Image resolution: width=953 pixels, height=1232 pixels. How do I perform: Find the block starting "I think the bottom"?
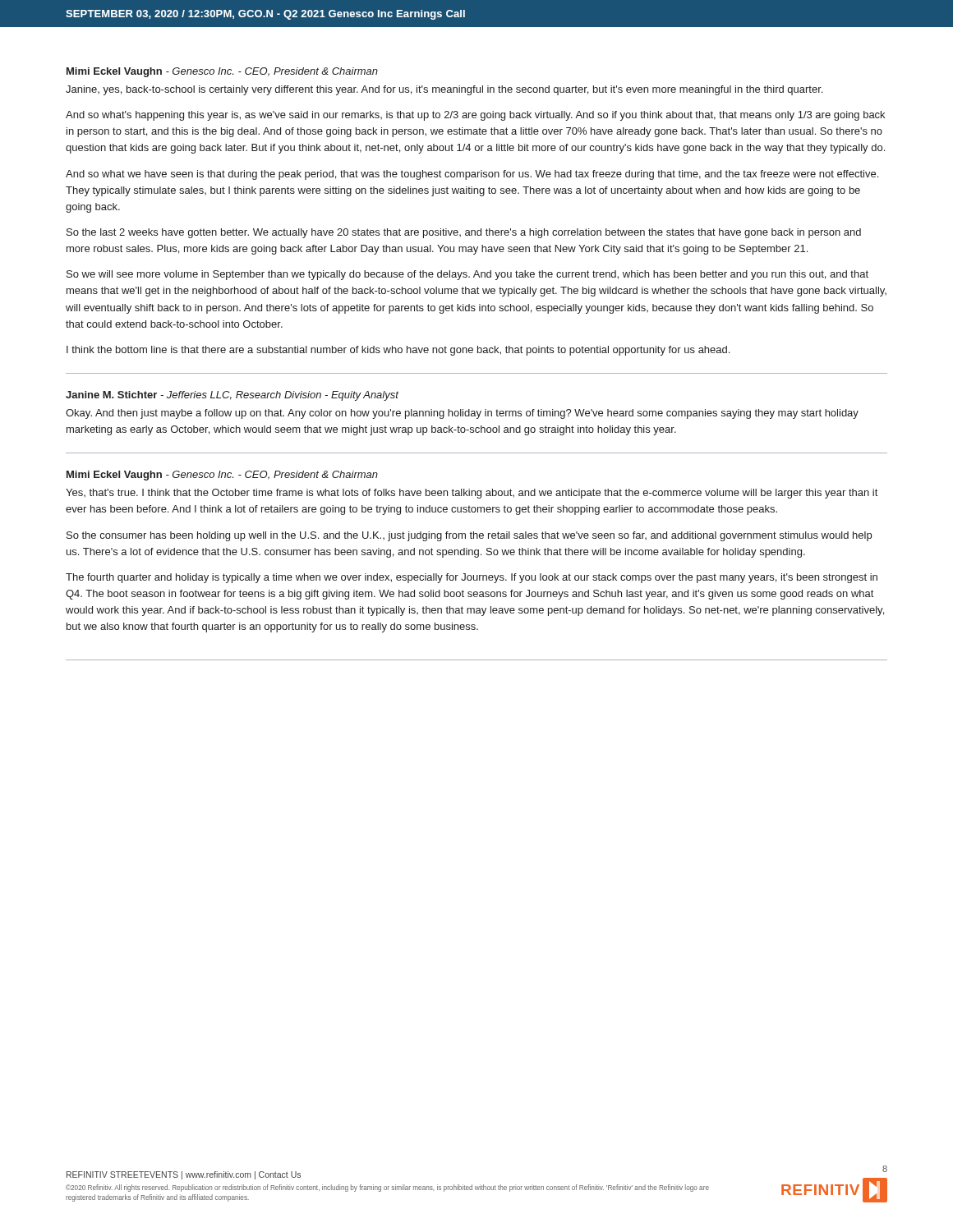pyautogui.click(x=398, y=349)
